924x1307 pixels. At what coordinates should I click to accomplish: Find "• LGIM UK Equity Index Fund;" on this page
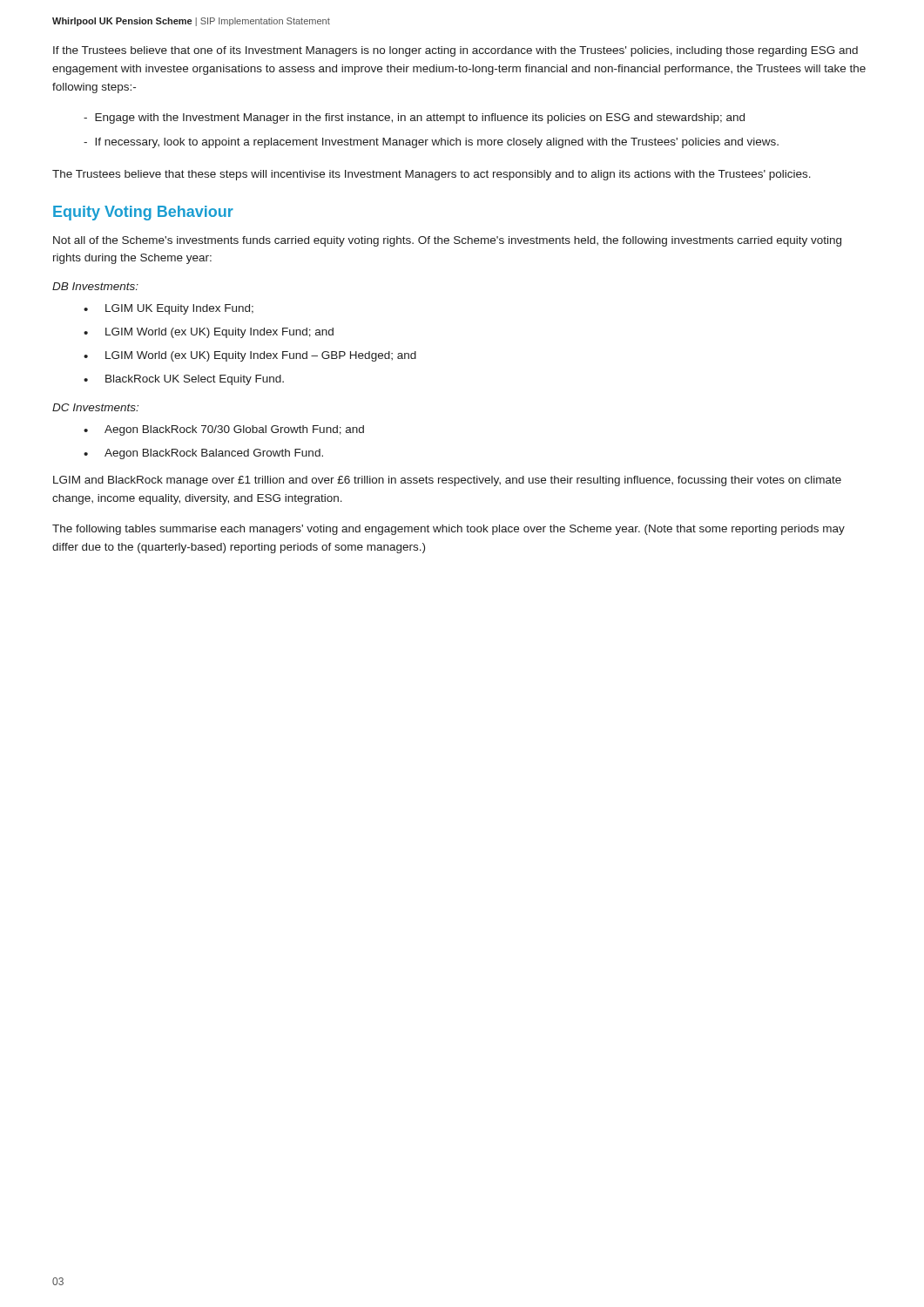tap(169, 309)
